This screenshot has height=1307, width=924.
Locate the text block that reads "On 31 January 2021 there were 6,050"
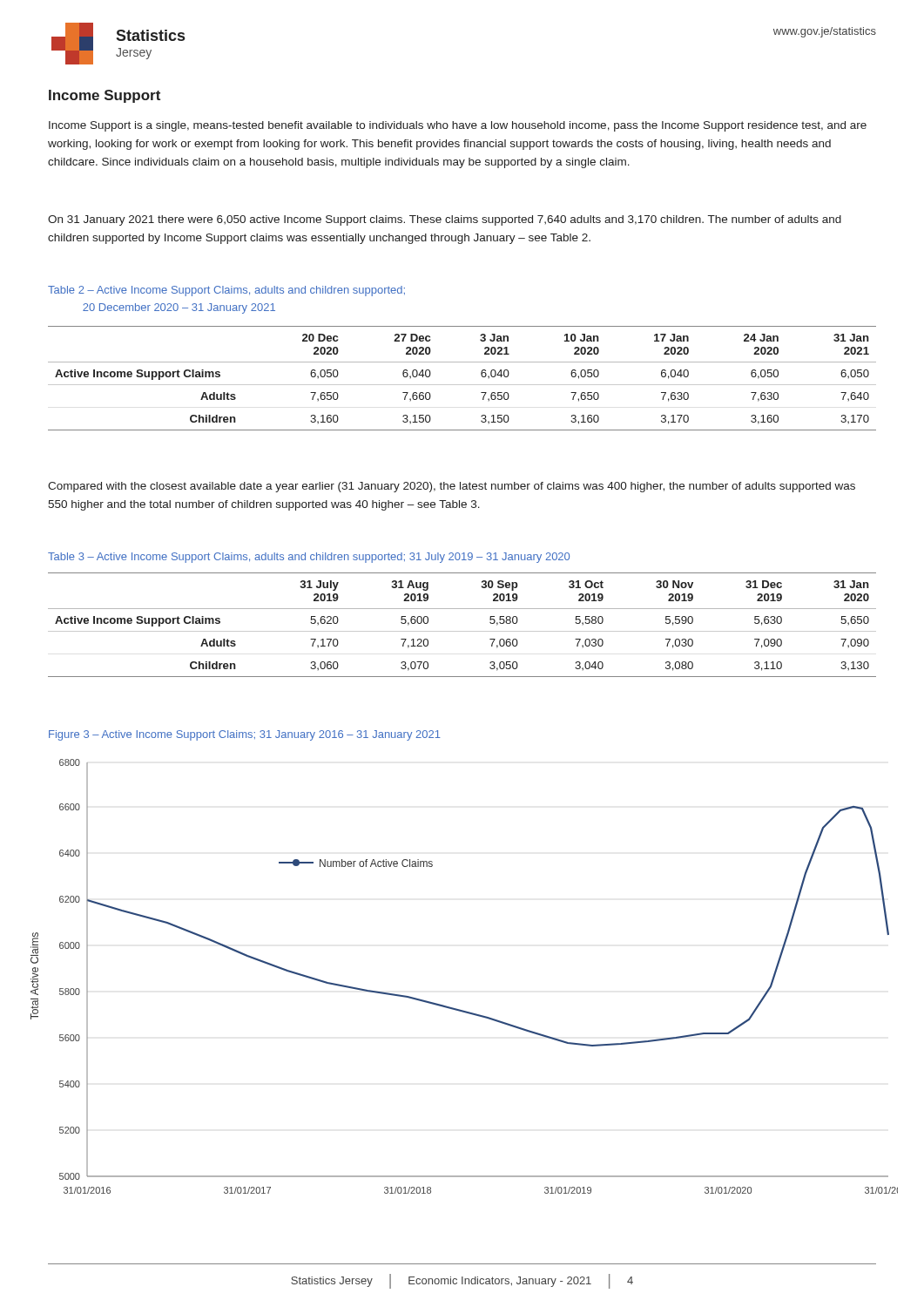coord(445,228)
